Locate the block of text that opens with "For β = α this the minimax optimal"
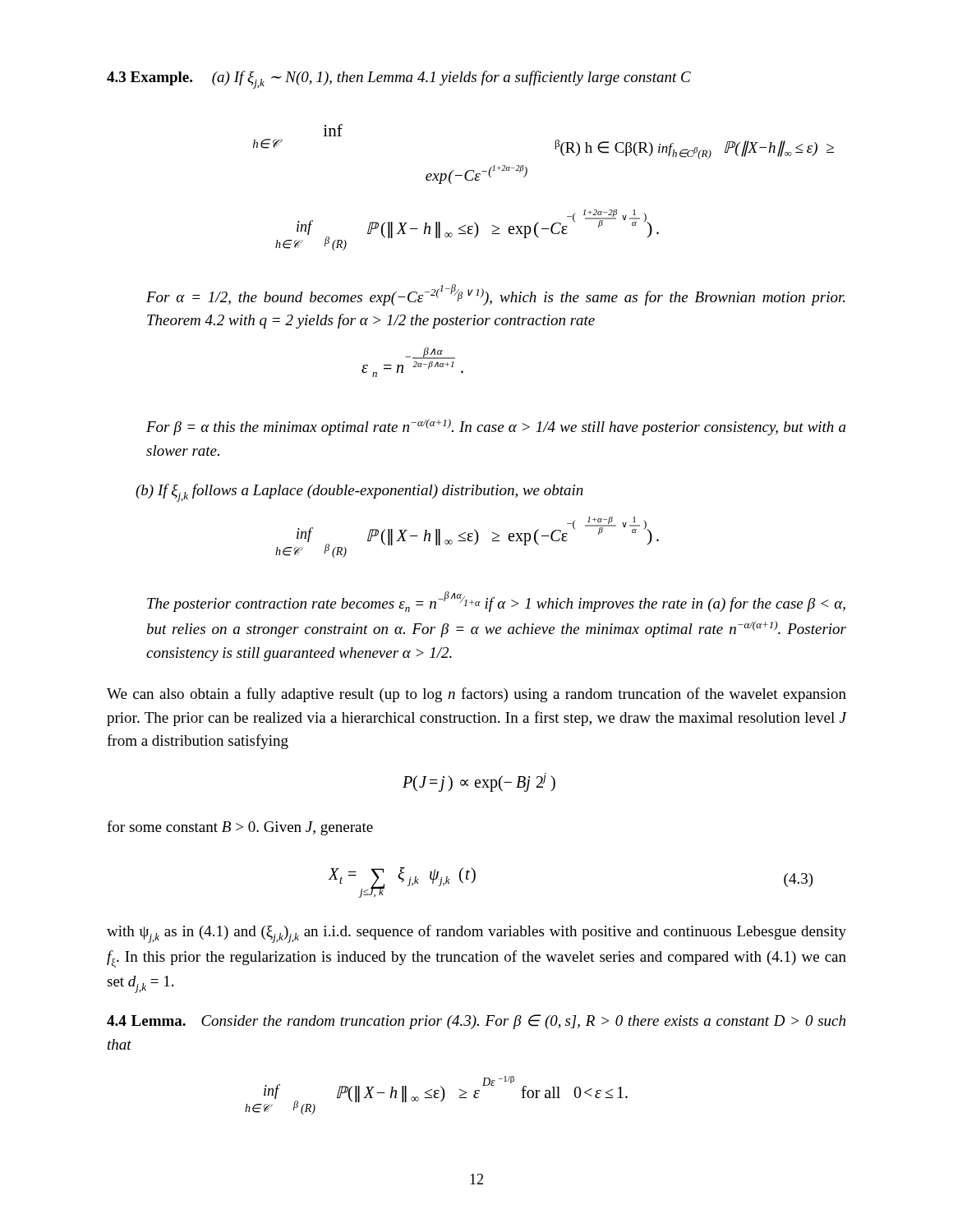This screenshot has width=953, height=1232. tap(496, 438)
